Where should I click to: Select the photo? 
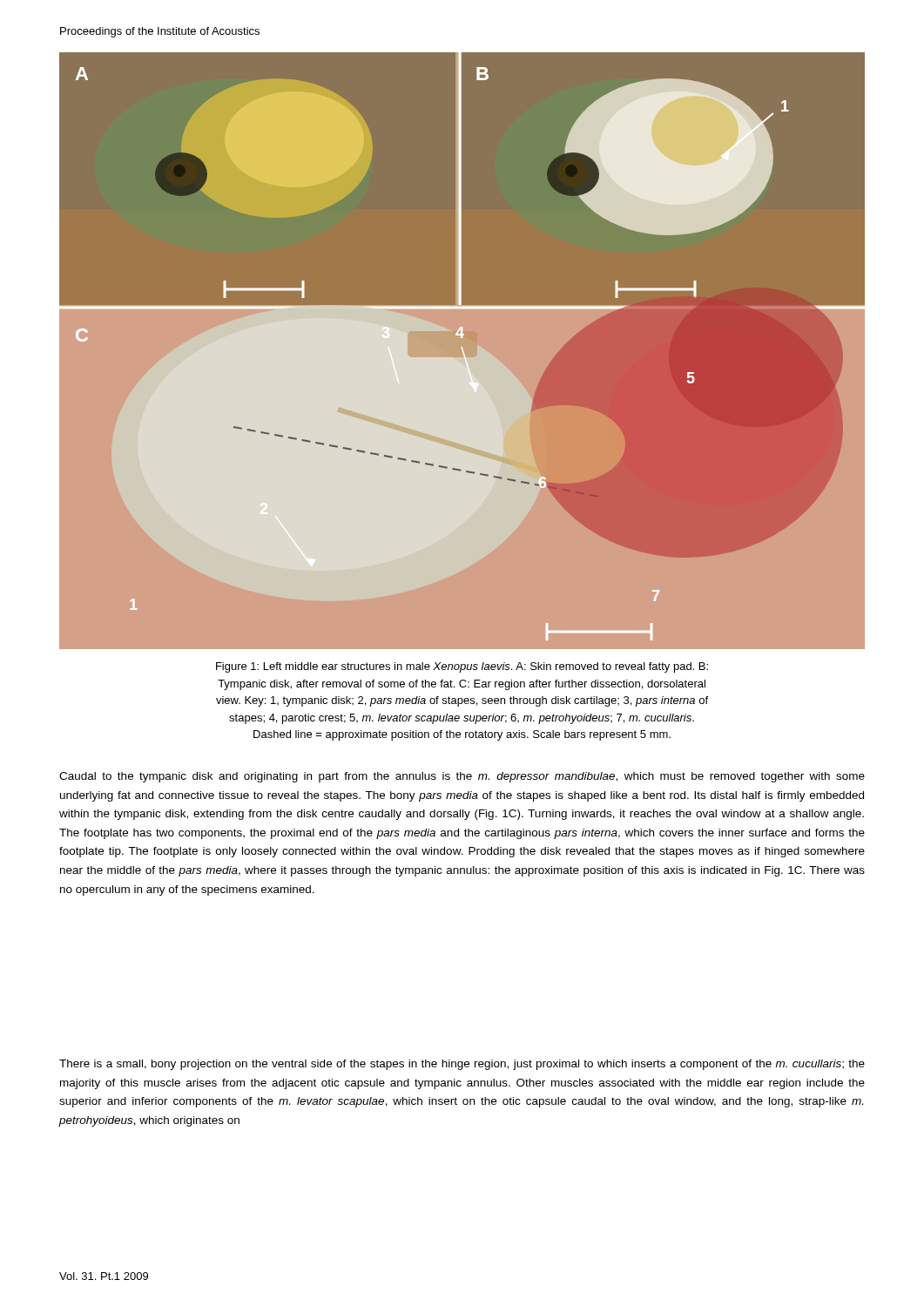[462, 351]
